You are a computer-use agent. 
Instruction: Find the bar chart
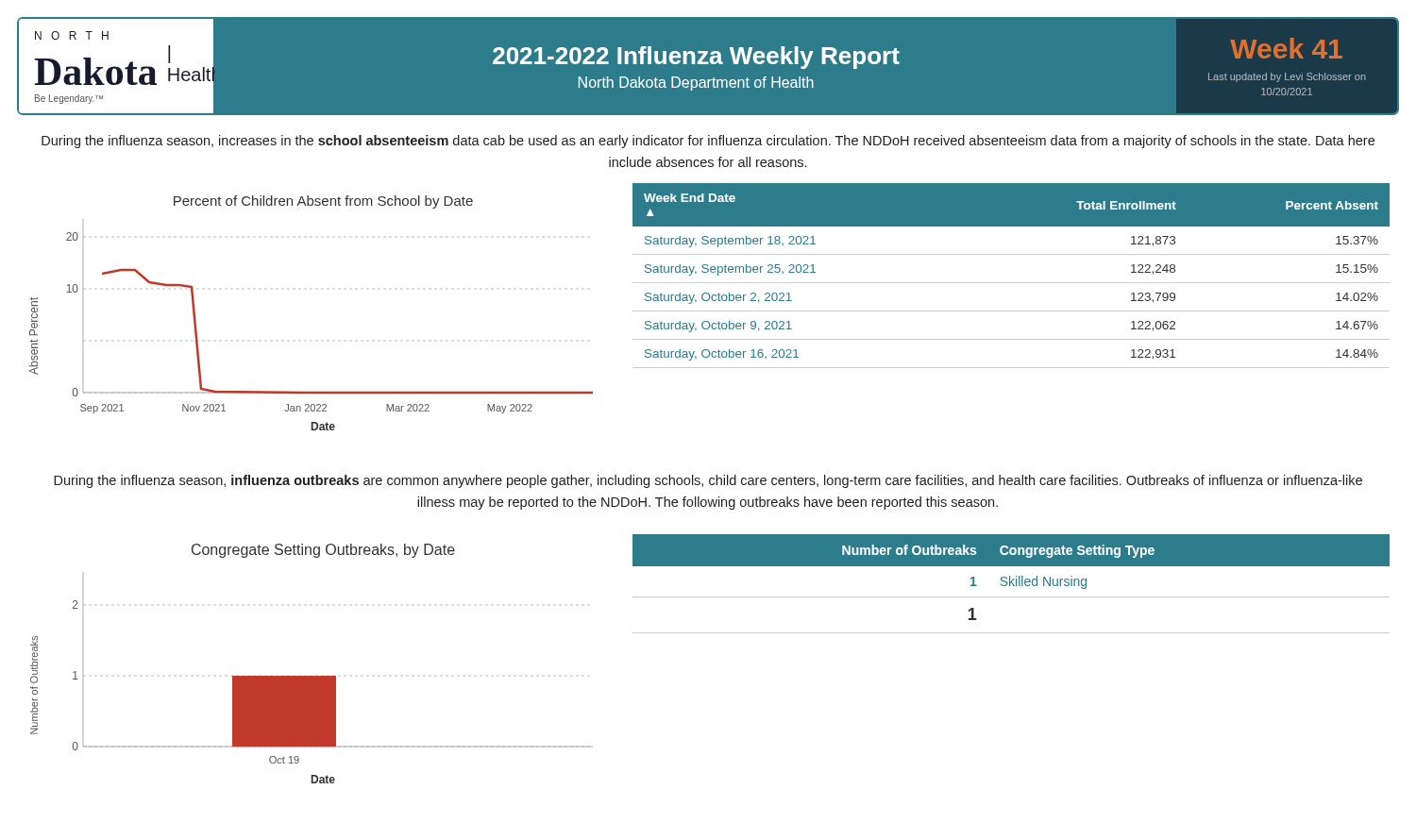click(323, 671)
